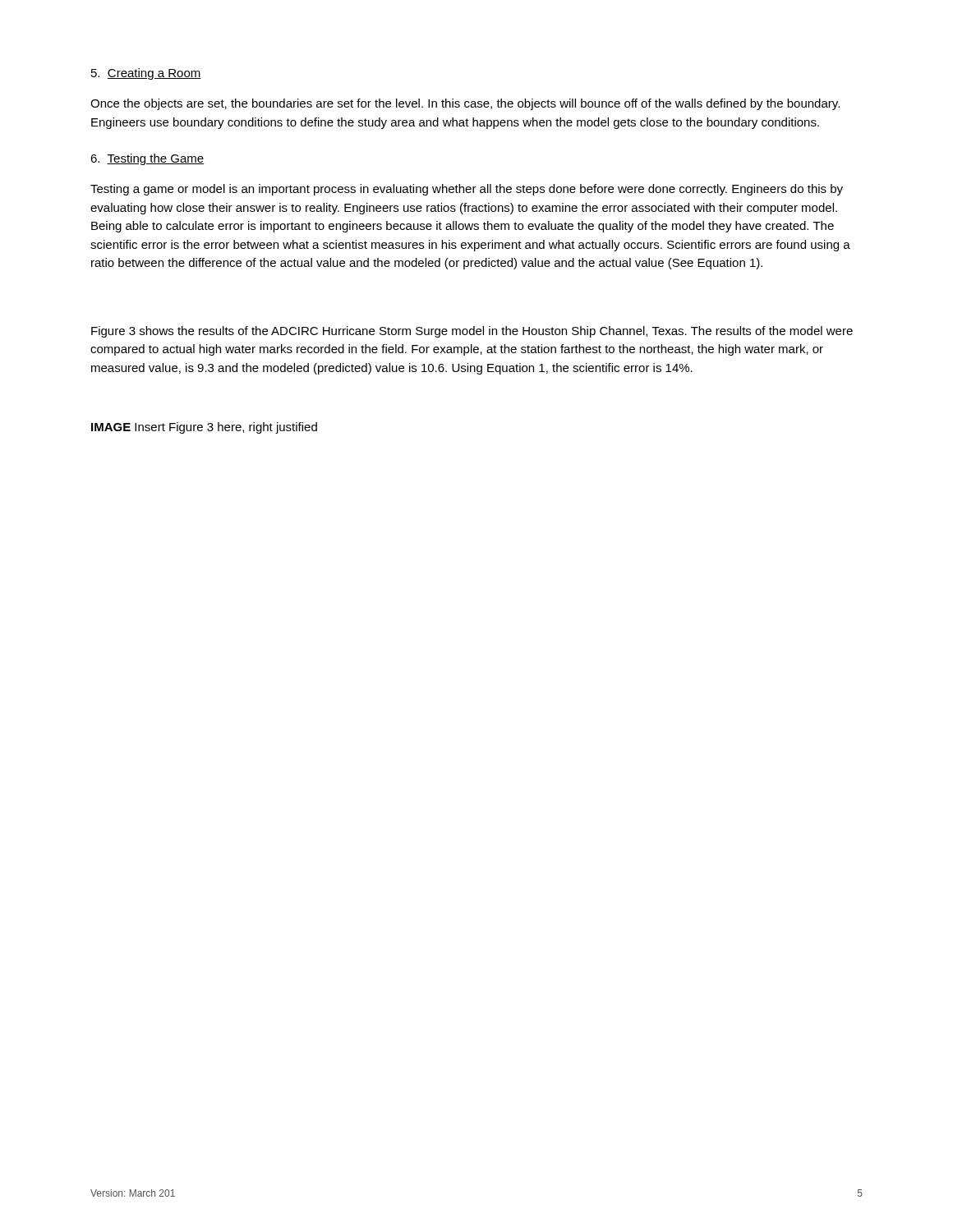
Task: Locate the text block containing "IMAGE Insert Figure 3 here,"
Action: [x=204, y=428]
